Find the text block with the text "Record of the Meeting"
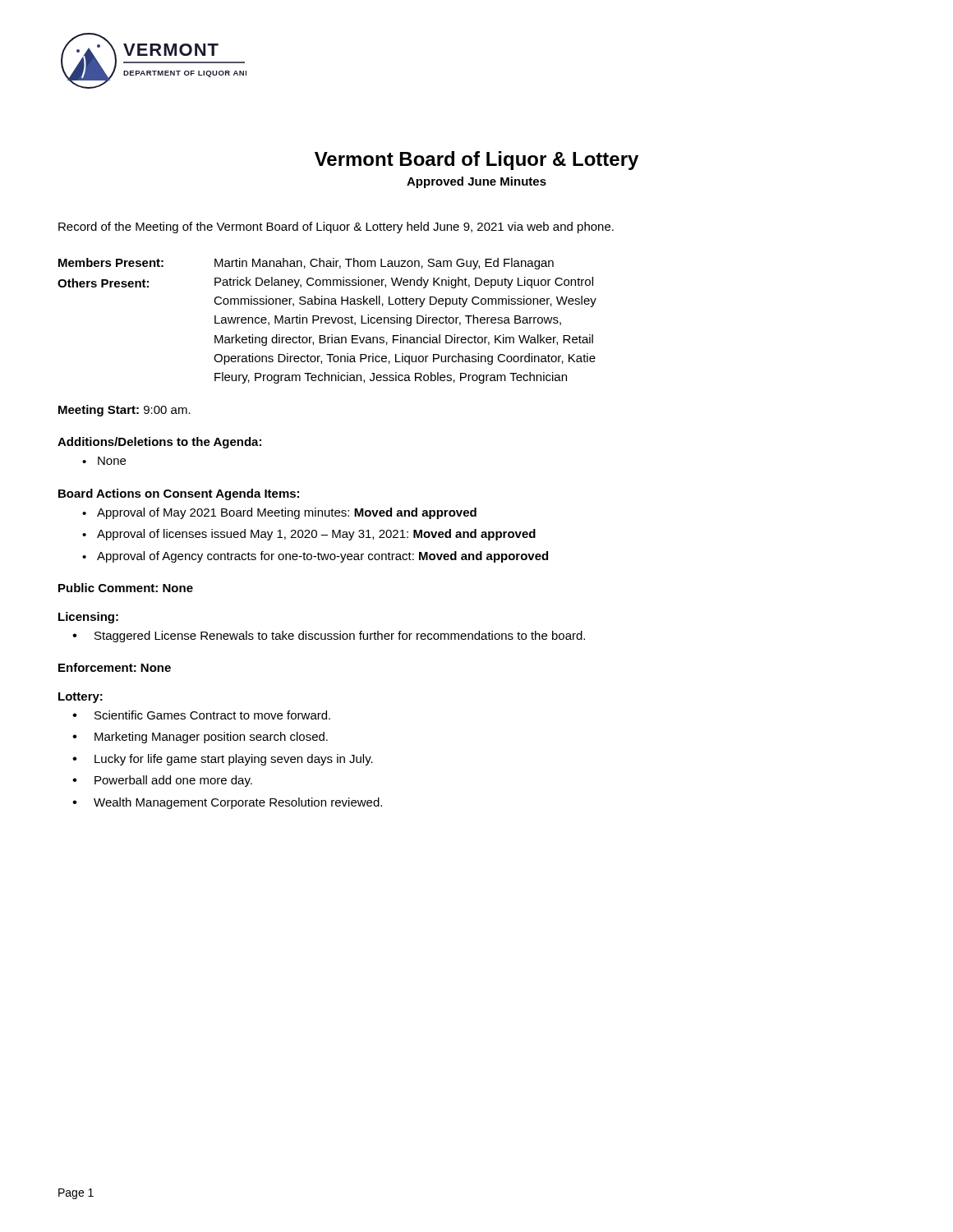 pyautogui.click(x=336, y=226)
